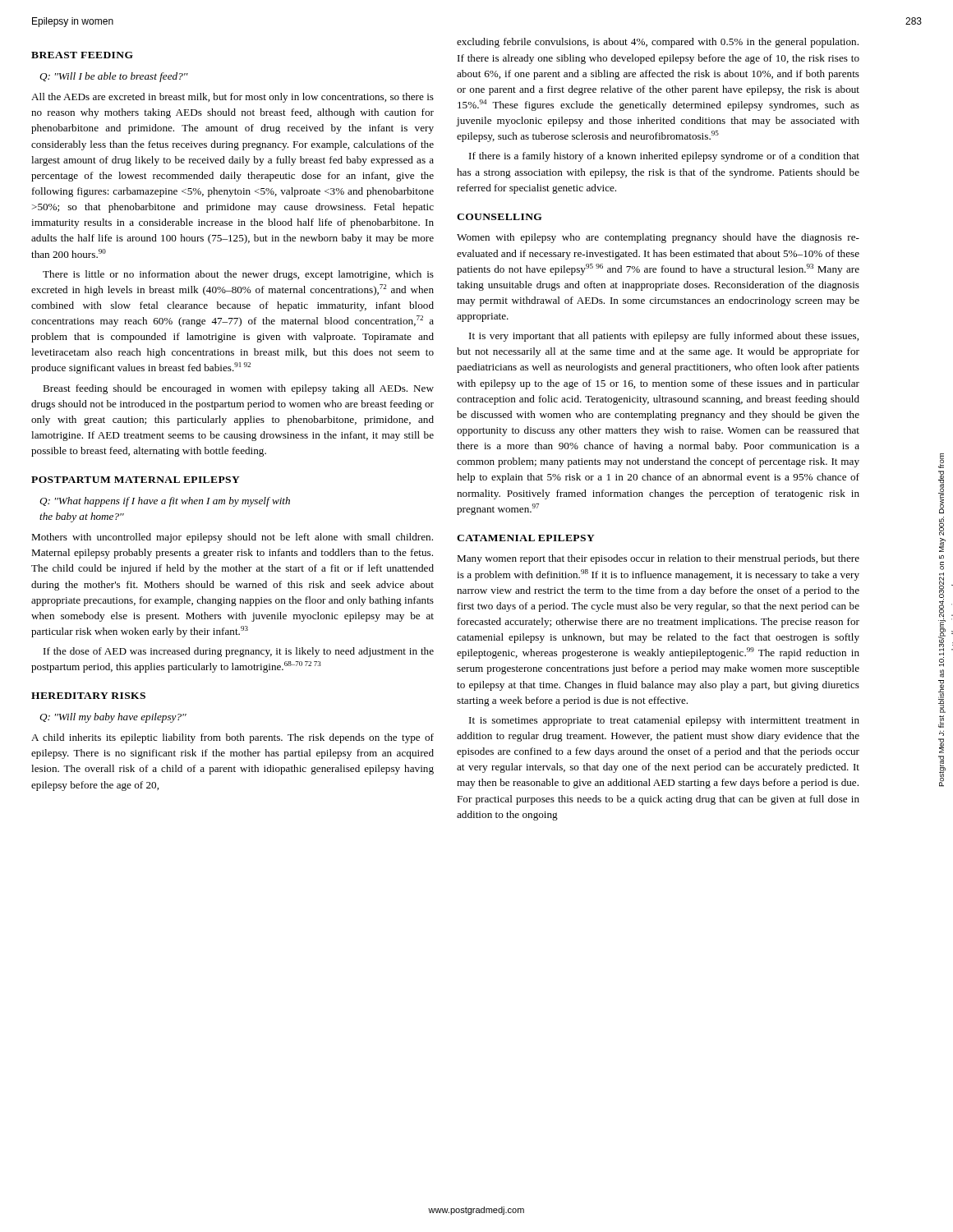Click where it says "POSTPARTUM MATERNAL EPILEPSY"
953x1232 pixels.
136,479
